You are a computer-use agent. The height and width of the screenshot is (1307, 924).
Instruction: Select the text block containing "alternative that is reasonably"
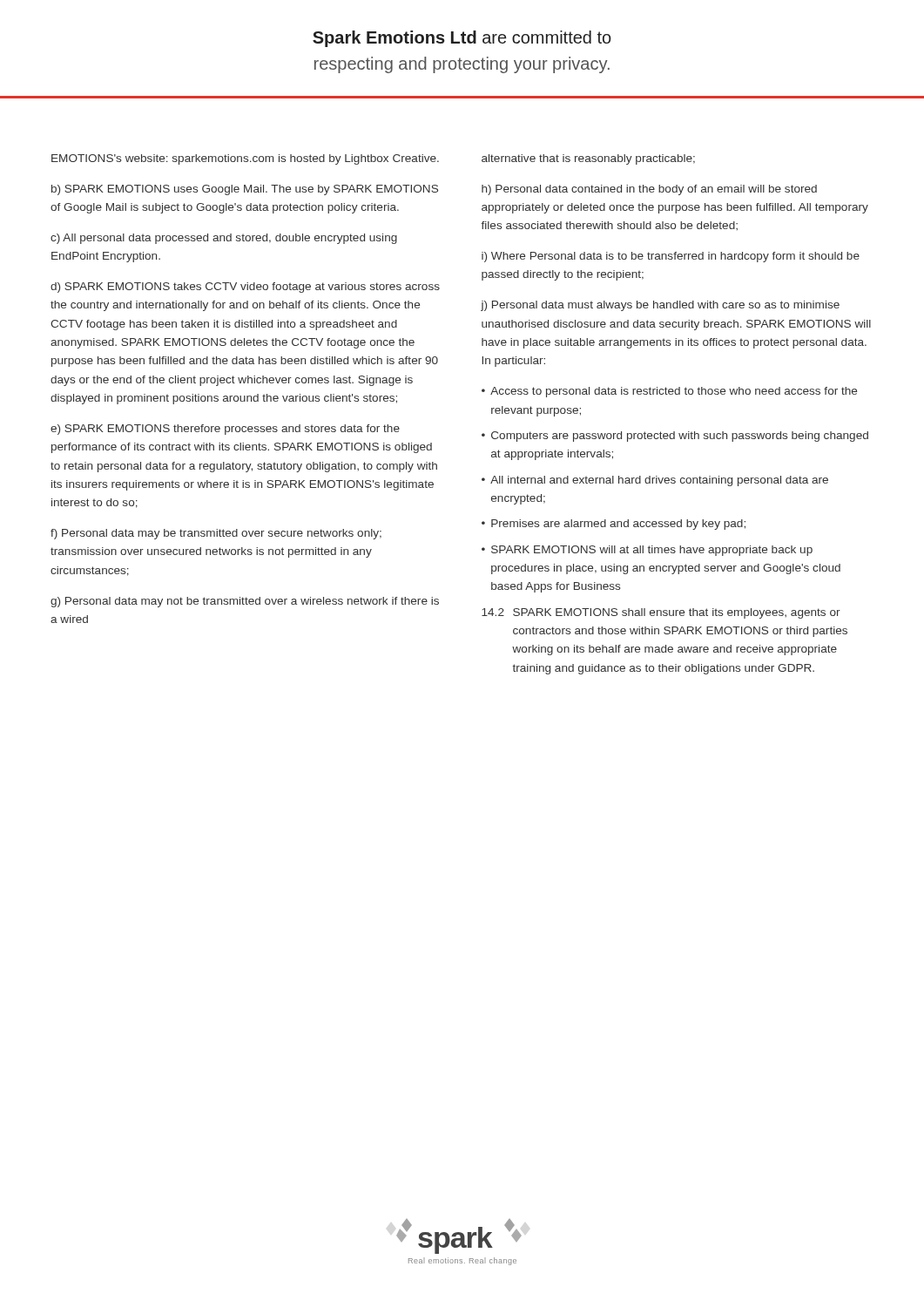pos(588,159)
